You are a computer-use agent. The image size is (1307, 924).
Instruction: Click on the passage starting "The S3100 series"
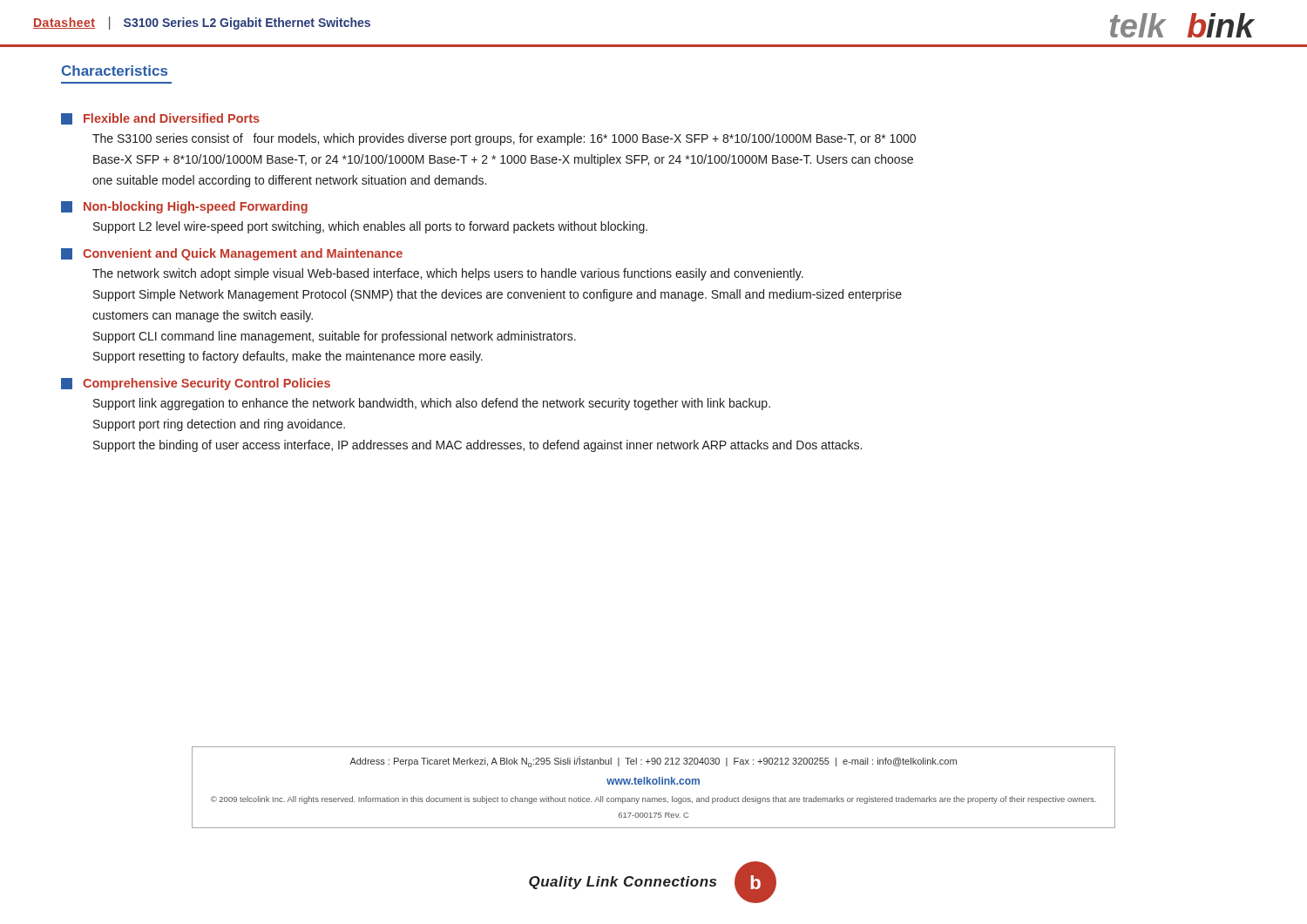click(x=669, y=160)
